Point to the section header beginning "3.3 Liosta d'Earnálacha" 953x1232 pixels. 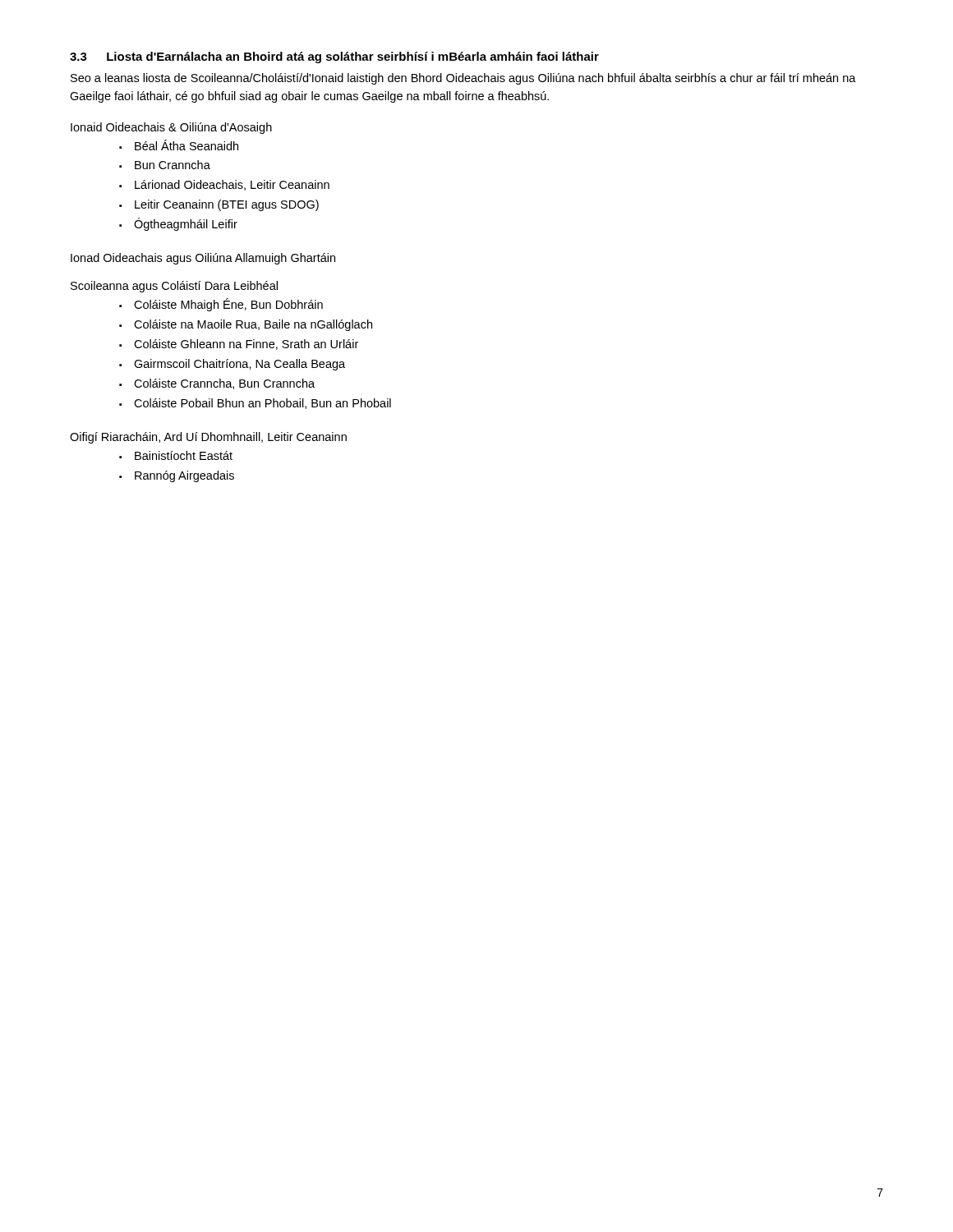(334, 56)
